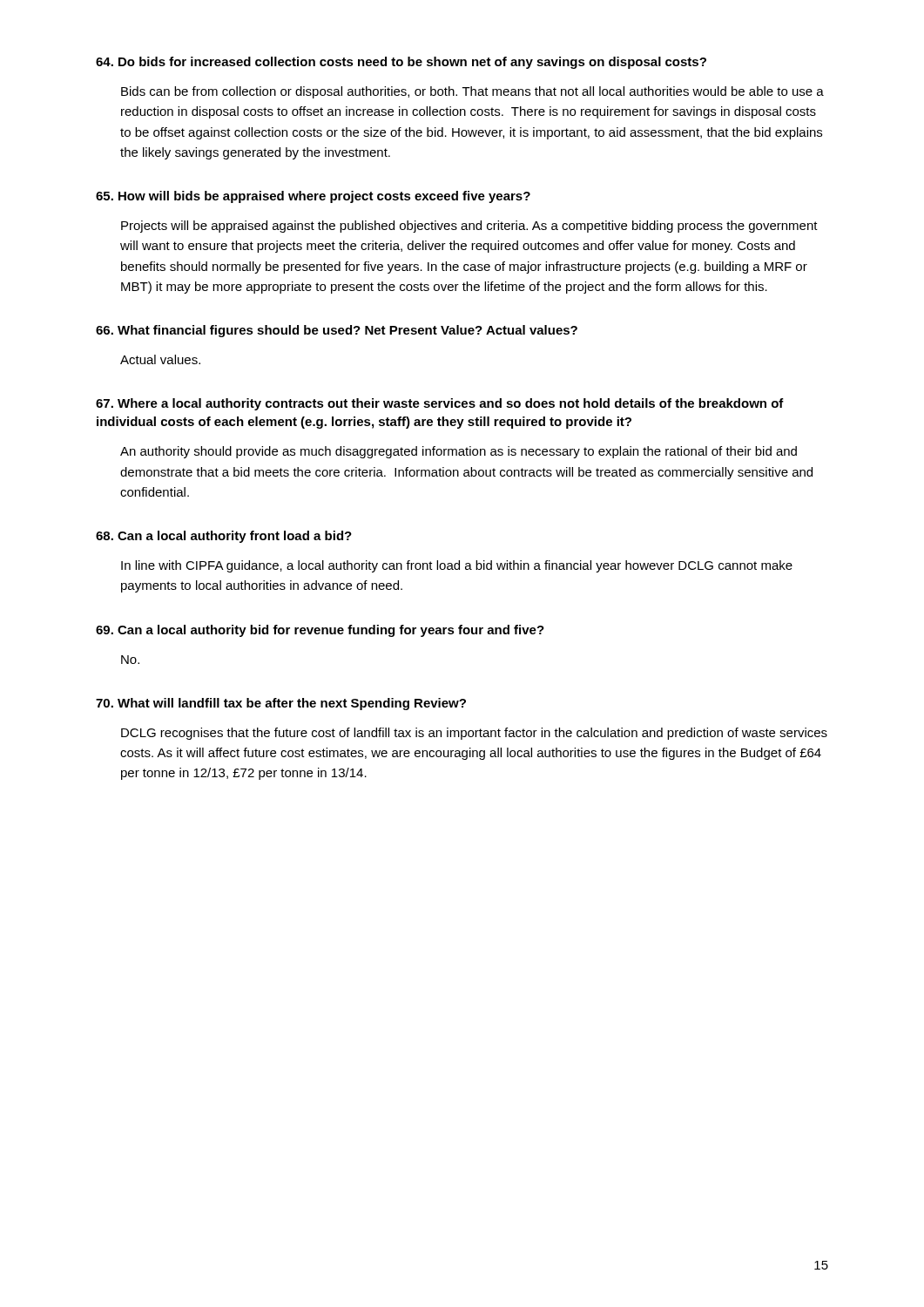This screenshot has height=1307, width=924.
Task: Select the block starting "68. Can a local"
Action: 224,535
